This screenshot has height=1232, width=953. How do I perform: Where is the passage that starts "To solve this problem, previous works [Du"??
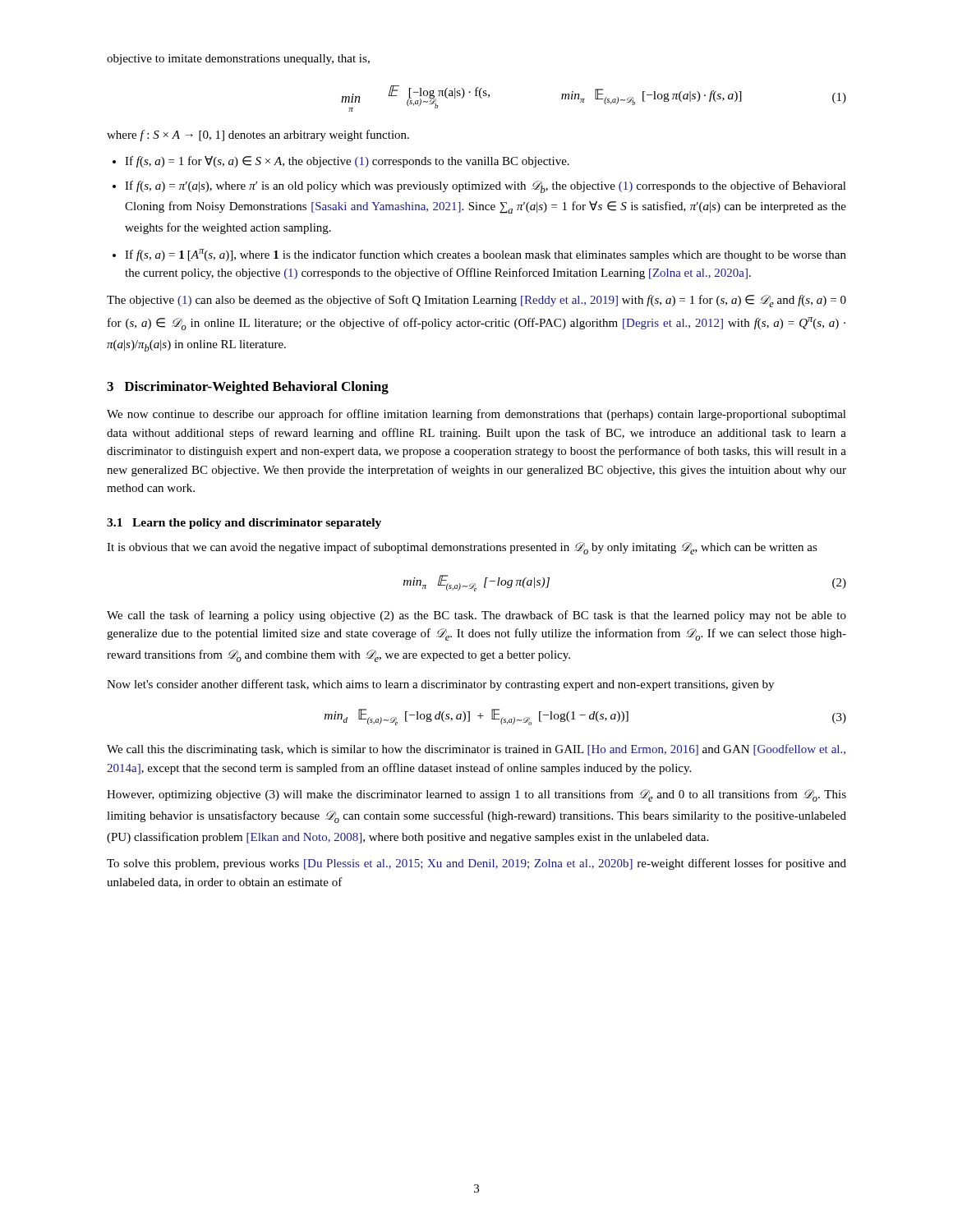[x=476, y=873]
